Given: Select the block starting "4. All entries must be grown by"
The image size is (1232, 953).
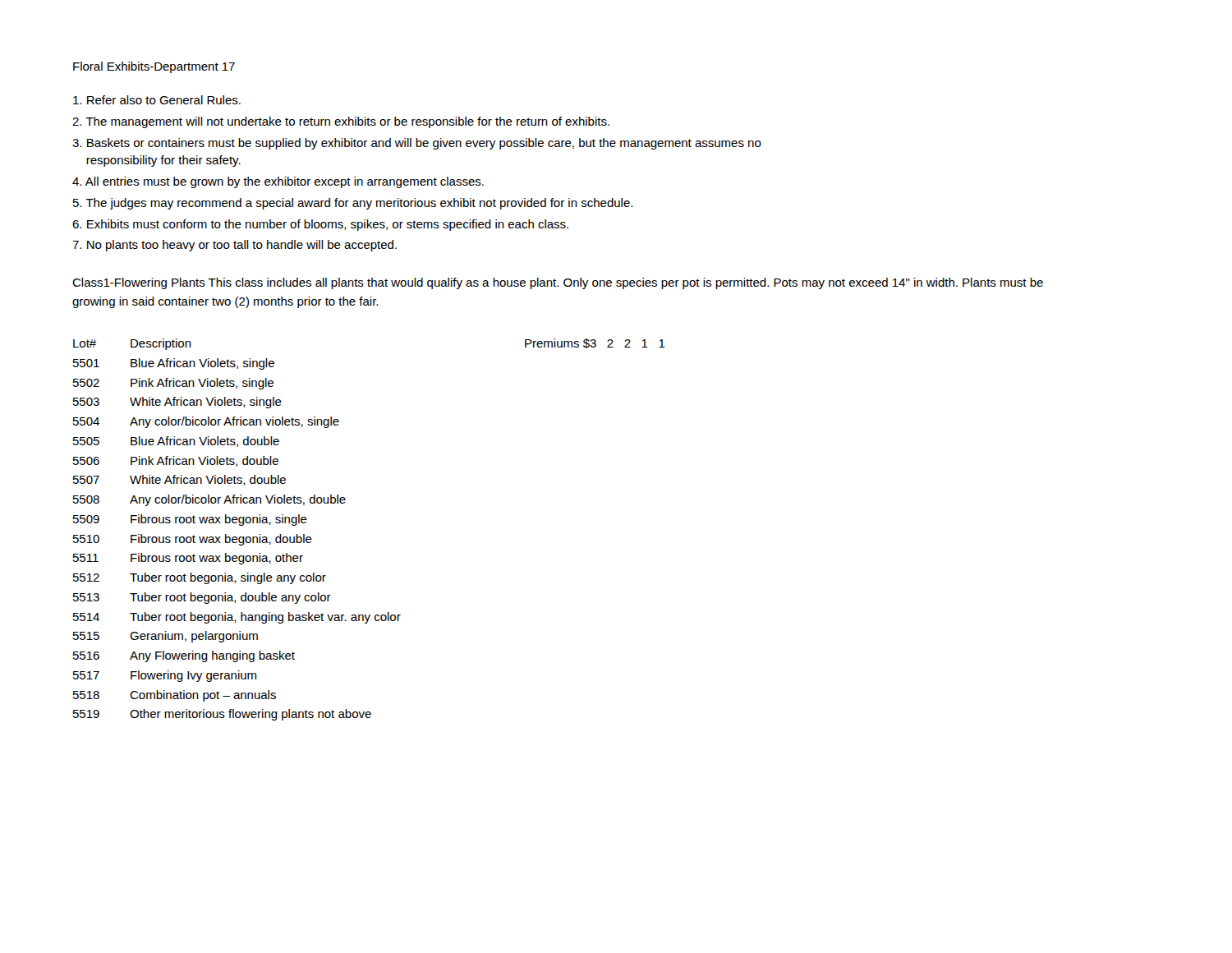Looking at the screenshot, I should point(278,181).
